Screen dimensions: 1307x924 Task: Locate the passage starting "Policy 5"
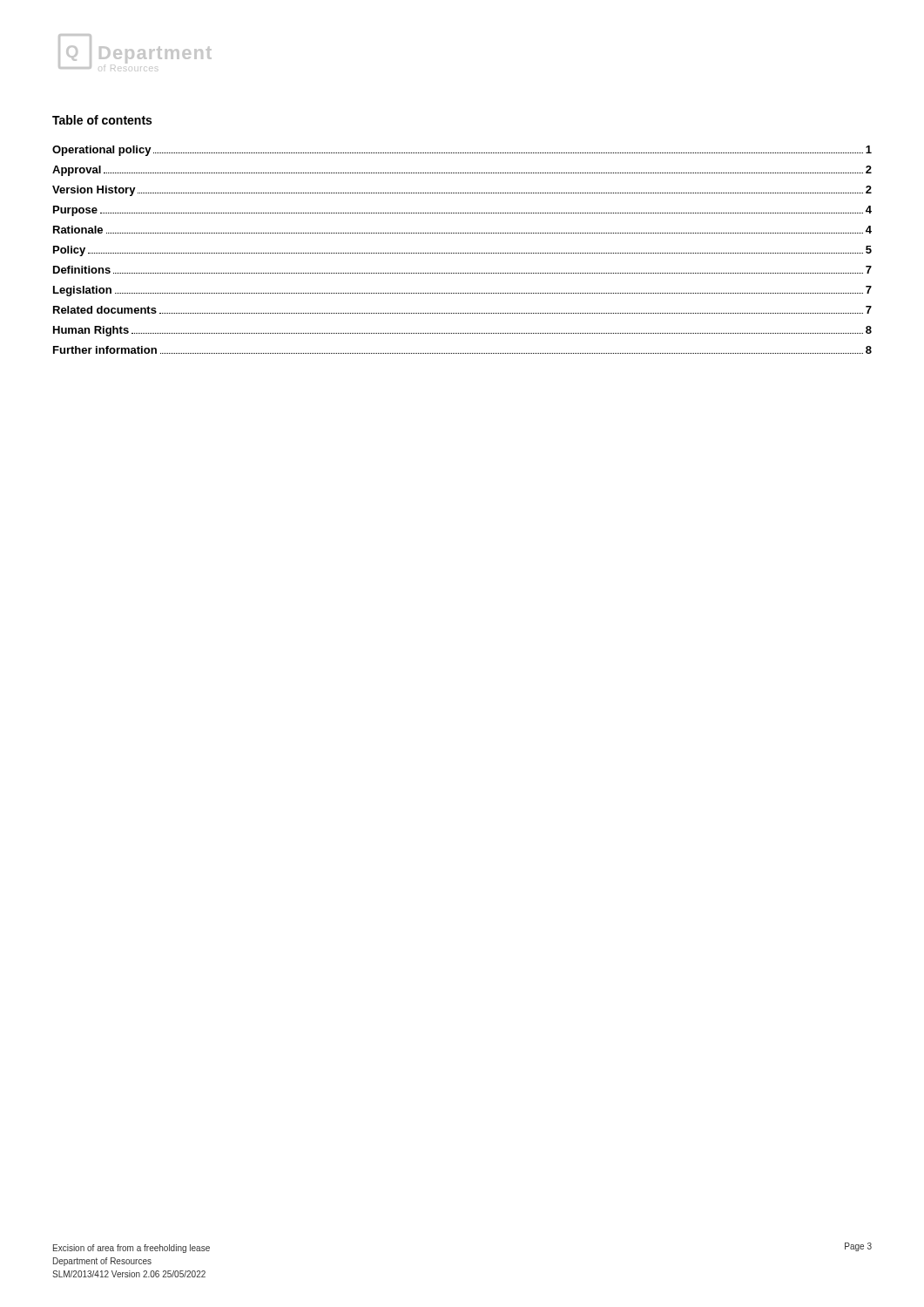462,250
